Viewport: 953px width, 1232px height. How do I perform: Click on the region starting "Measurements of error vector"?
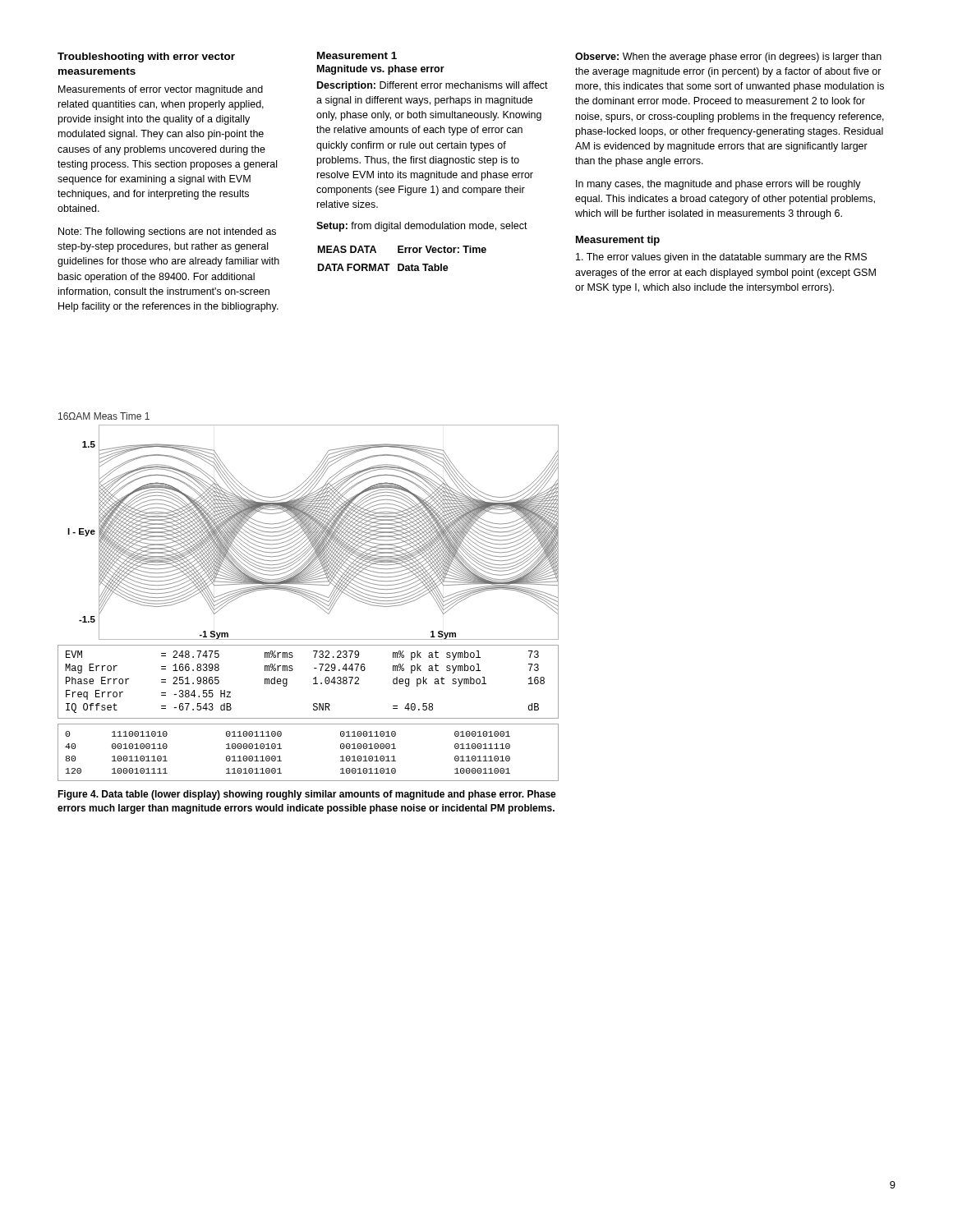click(x=168, y=149)
